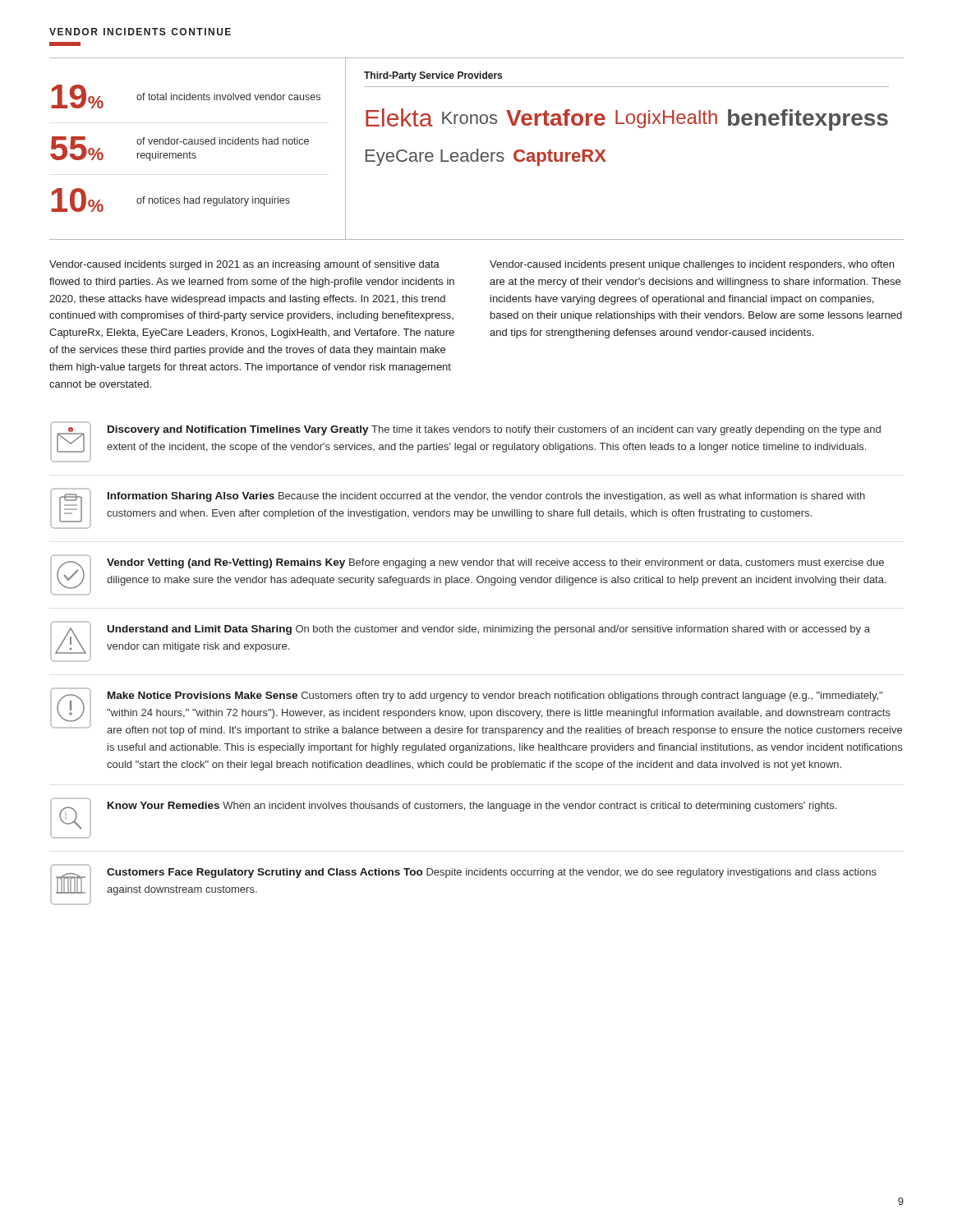Point to the region starting "Make Notice Provisions"
The image size is (953, 1232).
(476, 730)
